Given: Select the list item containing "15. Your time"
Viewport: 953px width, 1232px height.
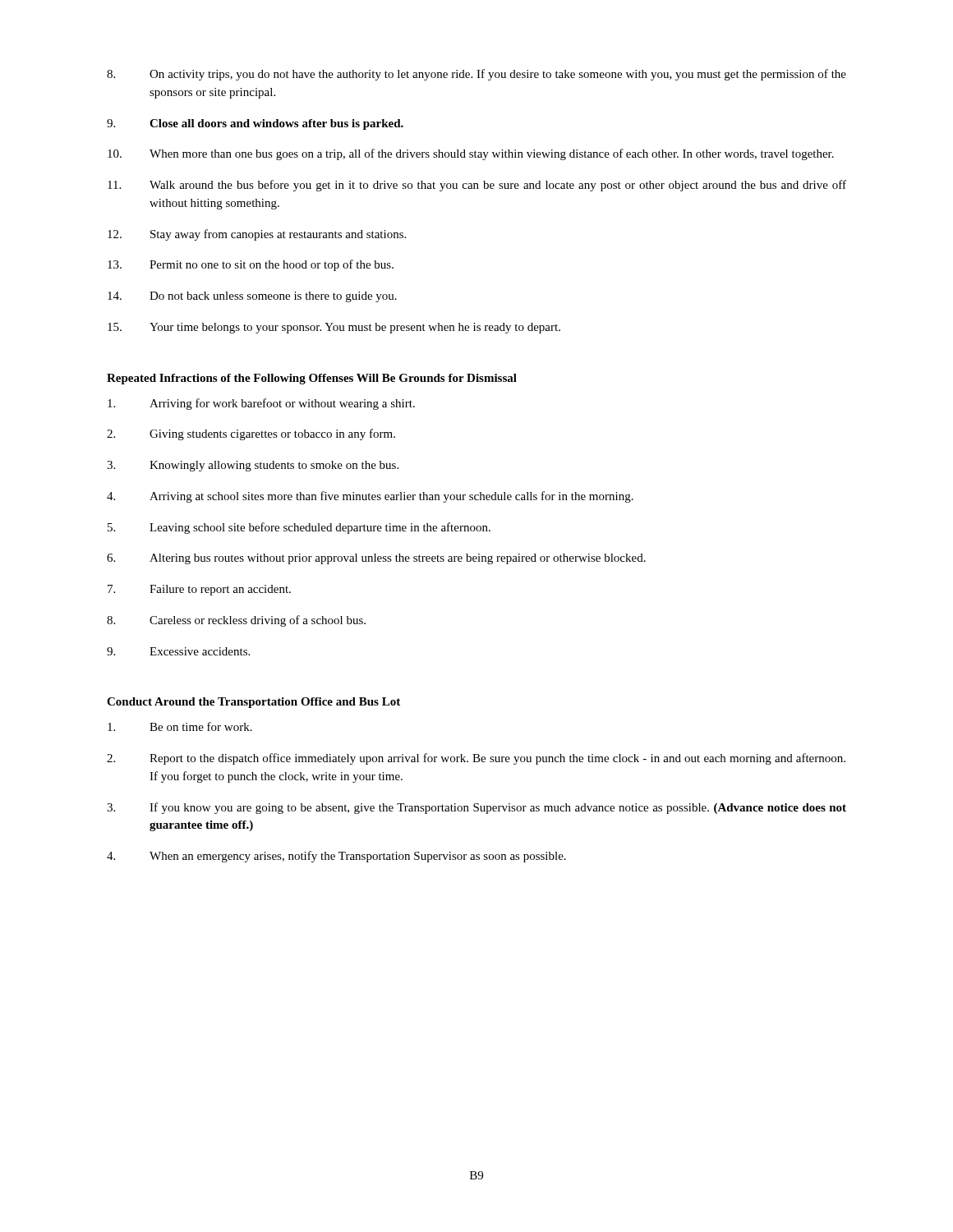Looking at the screenshot, I should coord(476,327).
